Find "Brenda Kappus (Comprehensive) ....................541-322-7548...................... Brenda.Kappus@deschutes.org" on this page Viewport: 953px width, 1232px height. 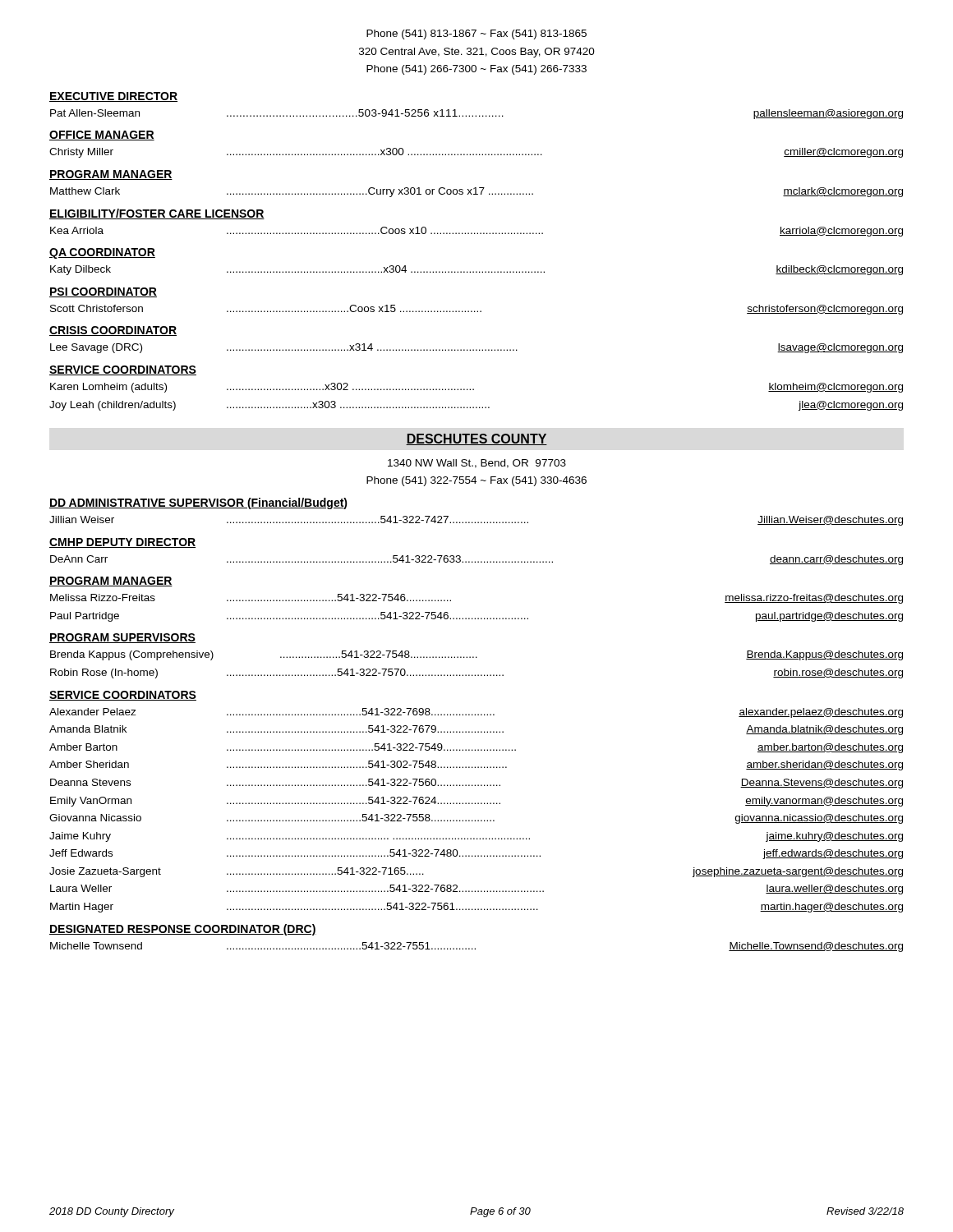click(x=476, y=655)
